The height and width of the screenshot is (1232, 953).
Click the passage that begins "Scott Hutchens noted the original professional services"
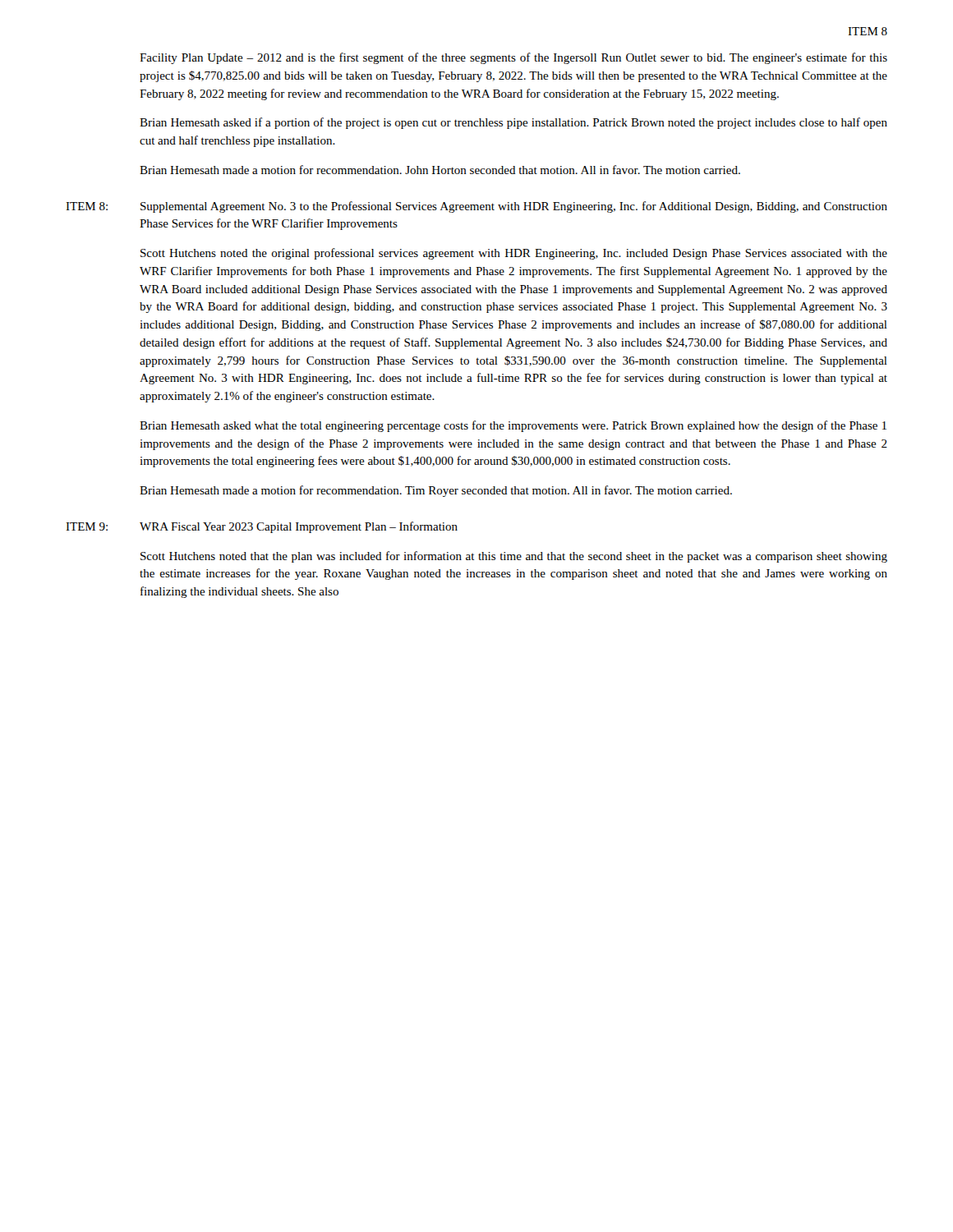[x=513, y=325]
